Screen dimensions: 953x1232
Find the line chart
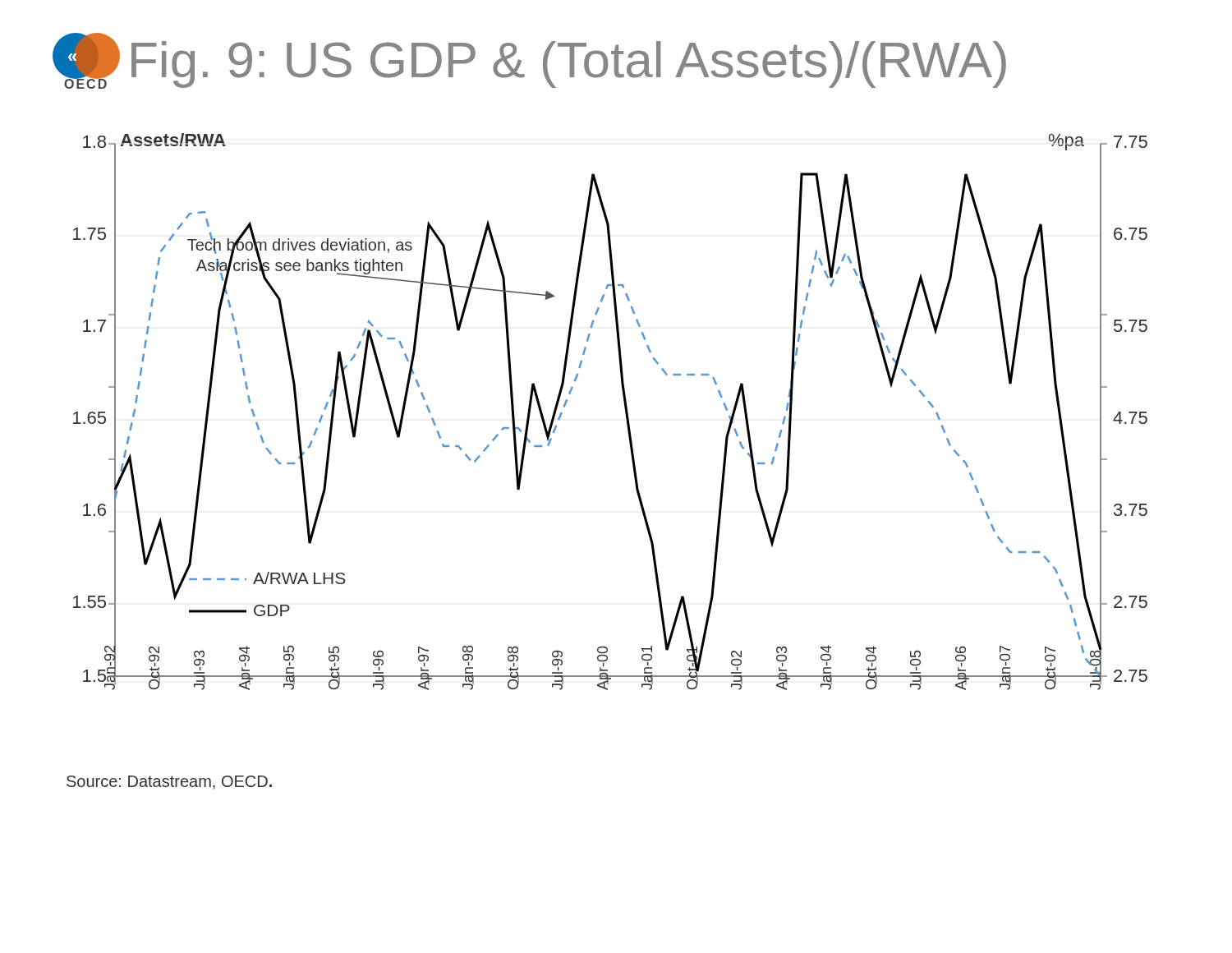(616, 441)
